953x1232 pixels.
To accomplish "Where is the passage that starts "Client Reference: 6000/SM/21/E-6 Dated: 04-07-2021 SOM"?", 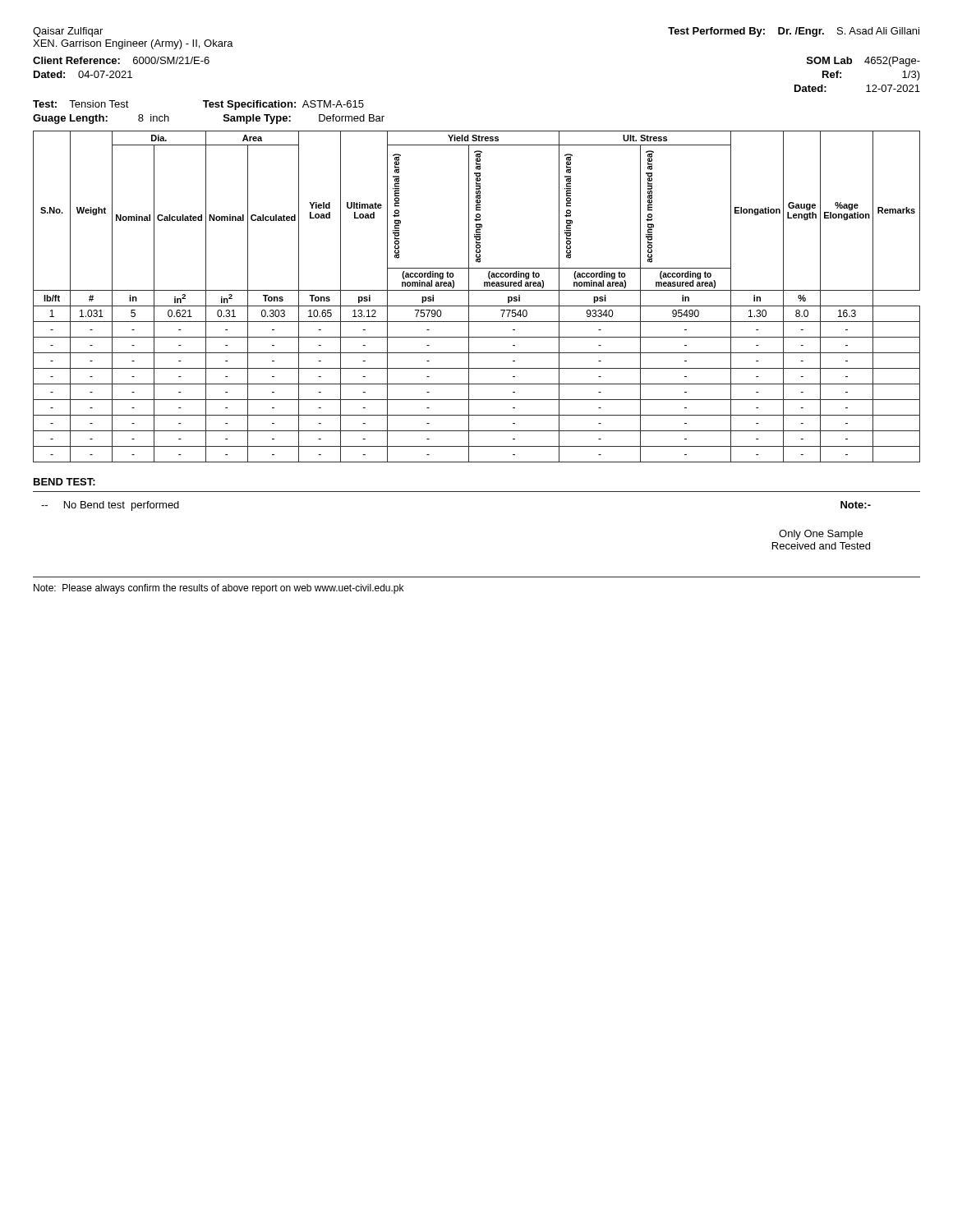I will 77,61.
